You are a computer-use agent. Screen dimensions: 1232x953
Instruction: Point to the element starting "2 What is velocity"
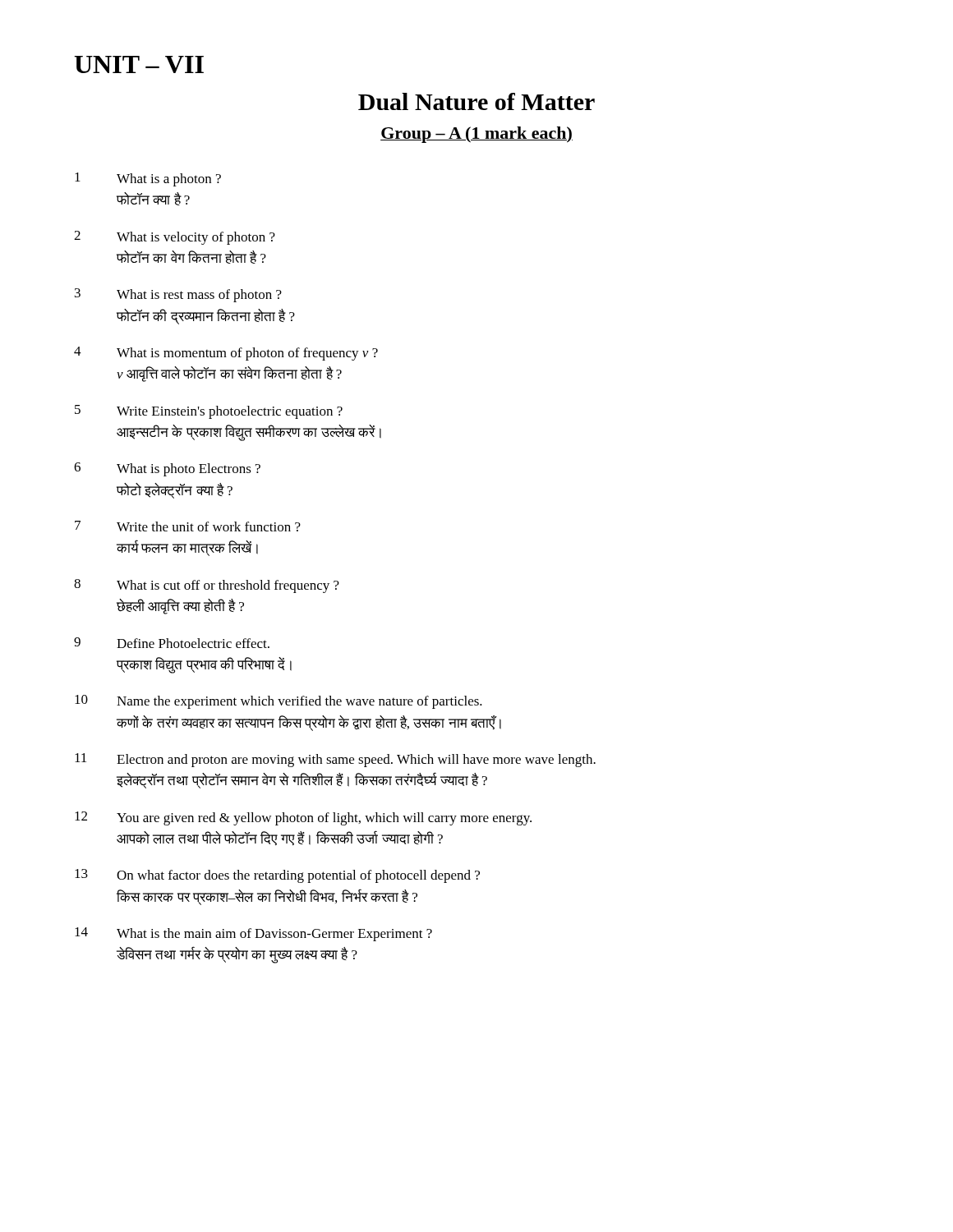tap(175, 248)
